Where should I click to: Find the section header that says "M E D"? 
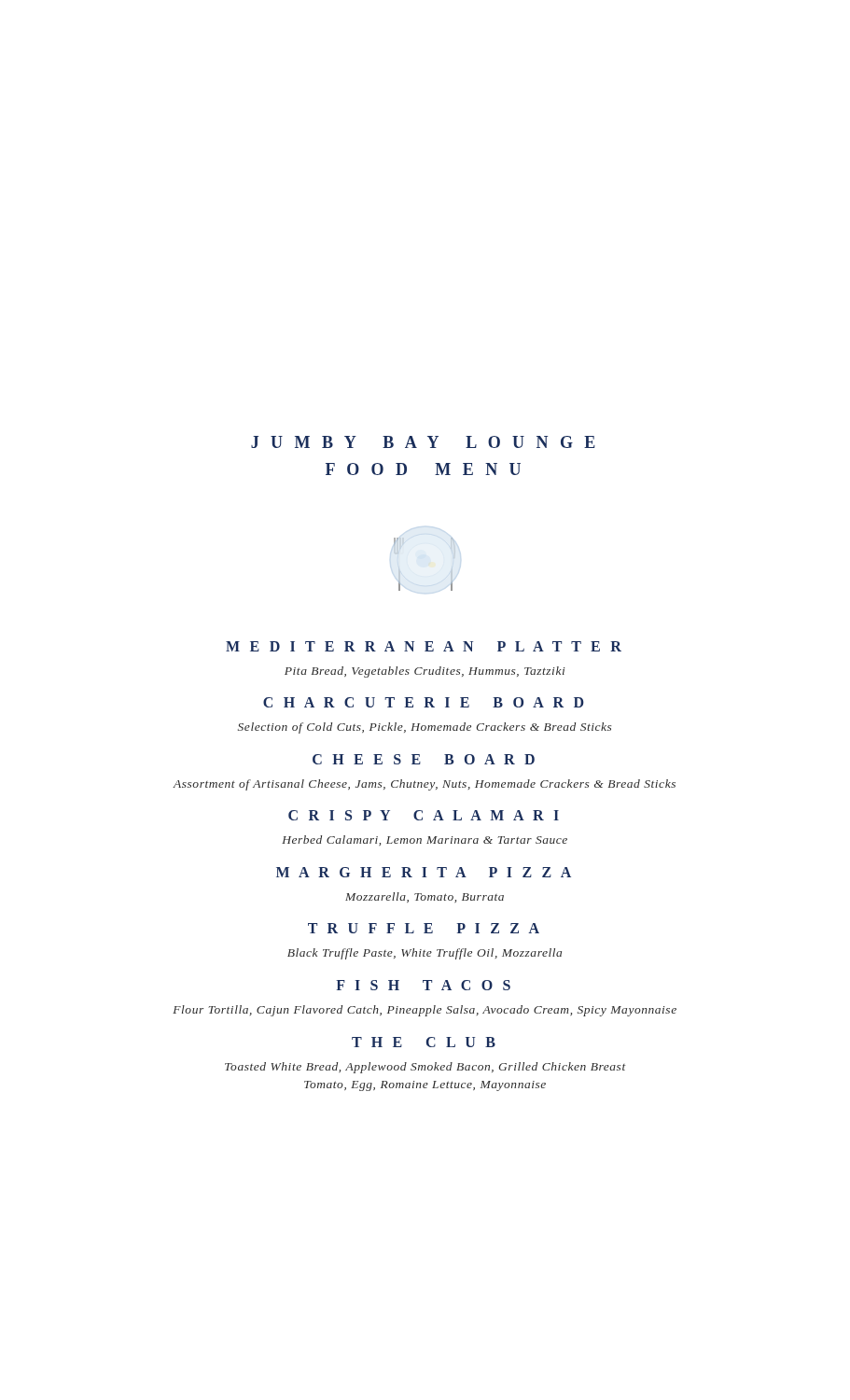[425, 646]
